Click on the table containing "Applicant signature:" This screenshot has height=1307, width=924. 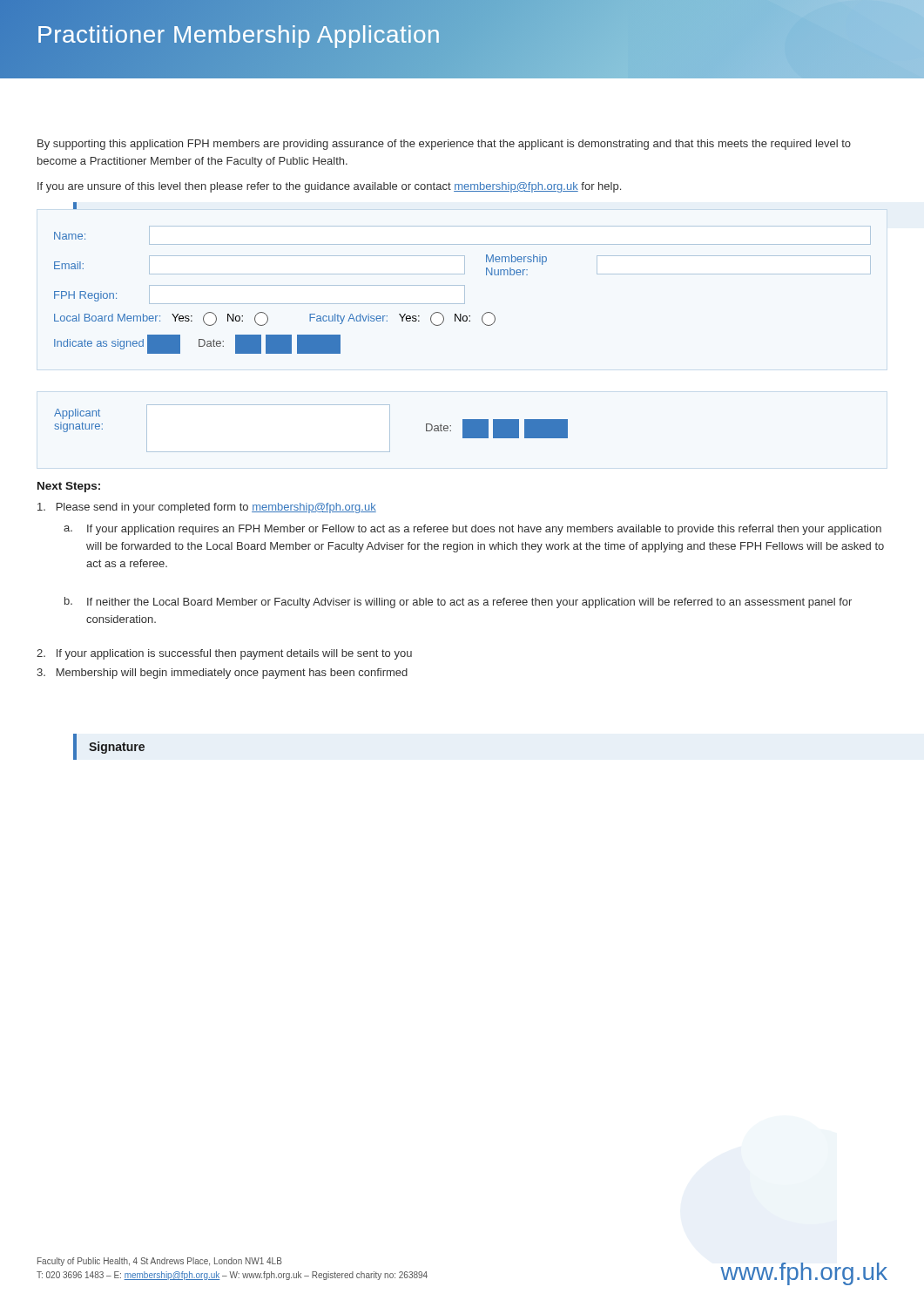coord(462,430)
